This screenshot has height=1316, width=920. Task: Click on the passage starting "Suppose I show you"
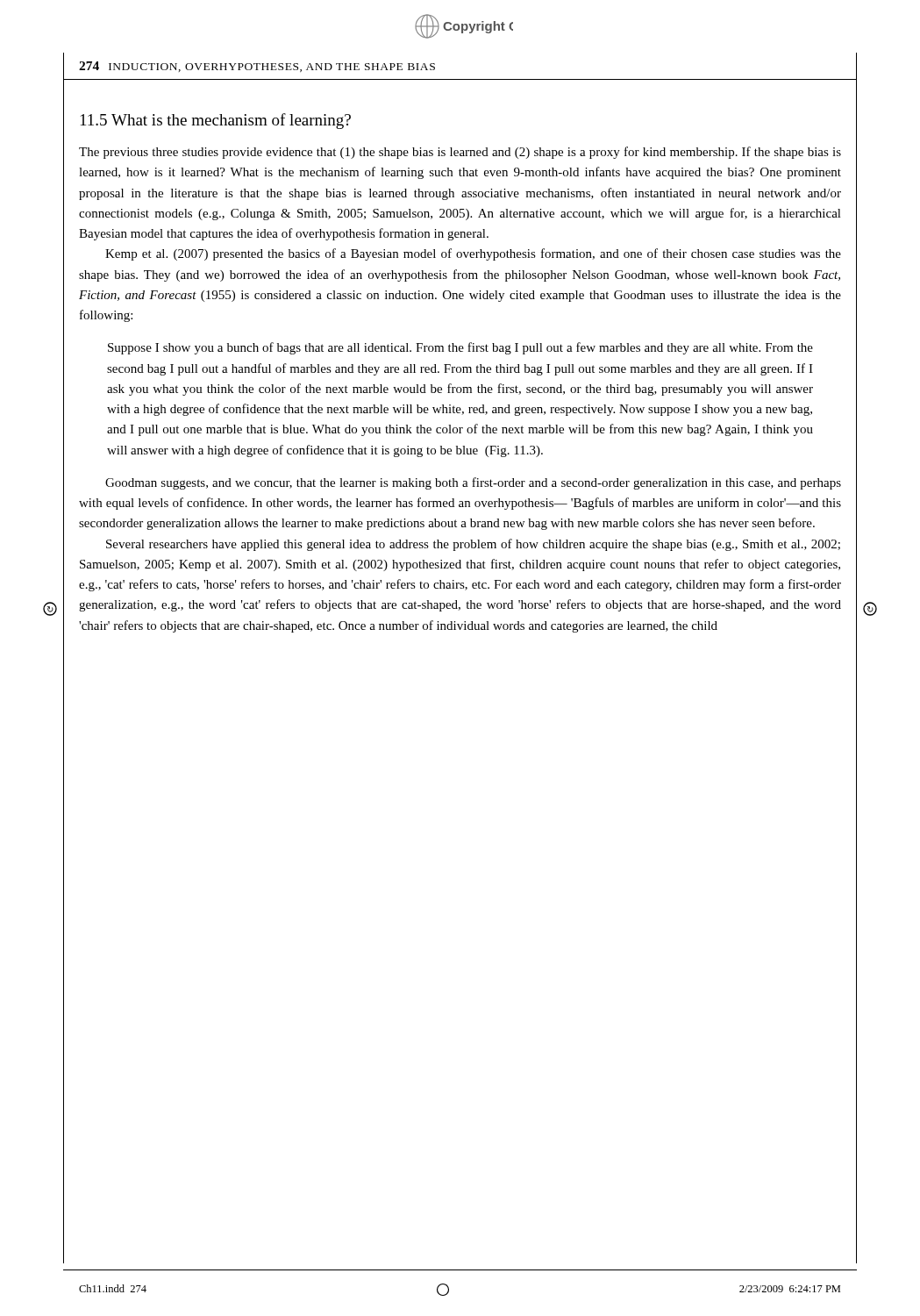(460, 399)
